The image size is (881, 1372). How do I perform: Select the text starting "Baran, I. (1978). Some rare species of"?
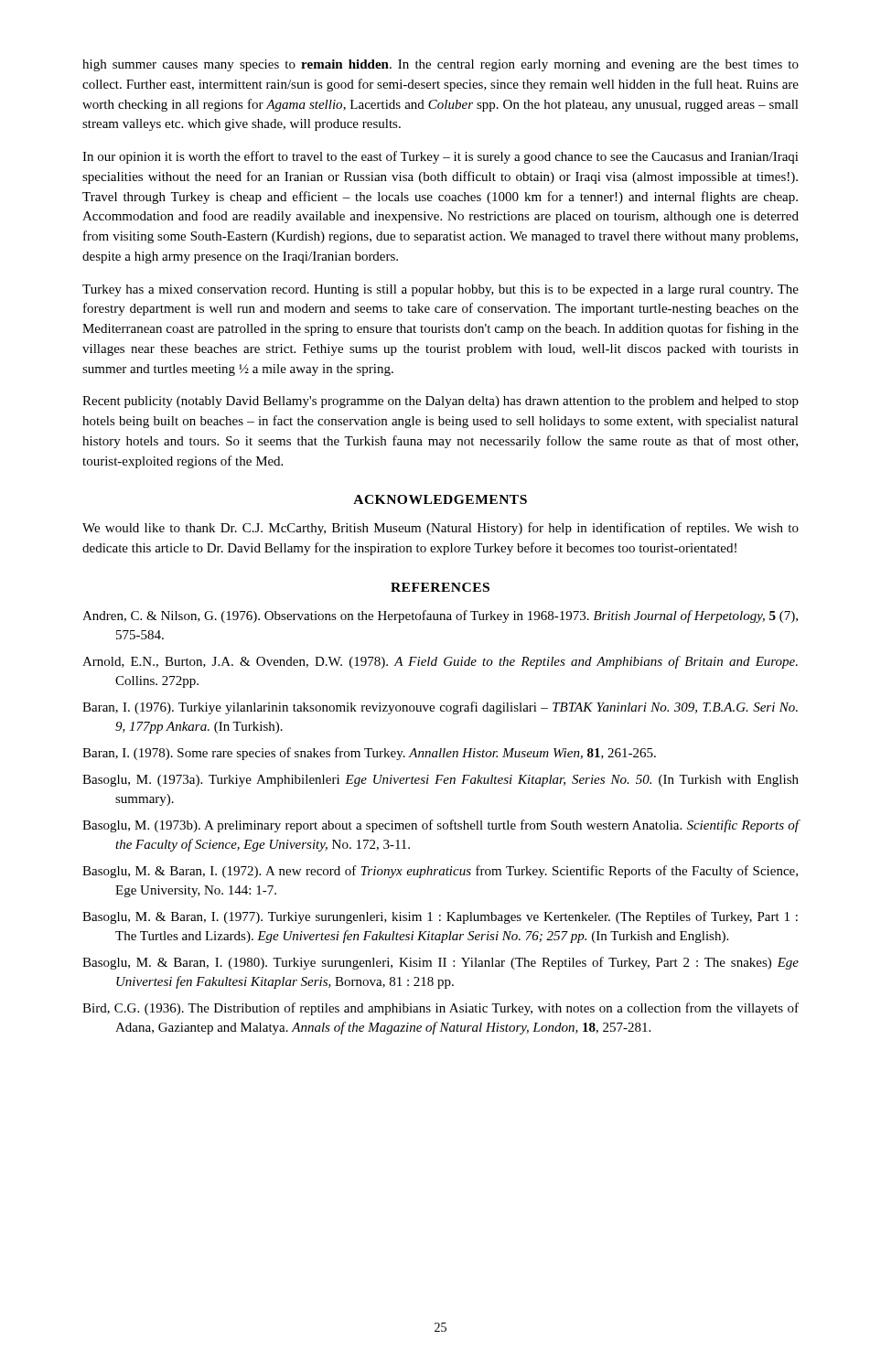click(x=369, y=753)
